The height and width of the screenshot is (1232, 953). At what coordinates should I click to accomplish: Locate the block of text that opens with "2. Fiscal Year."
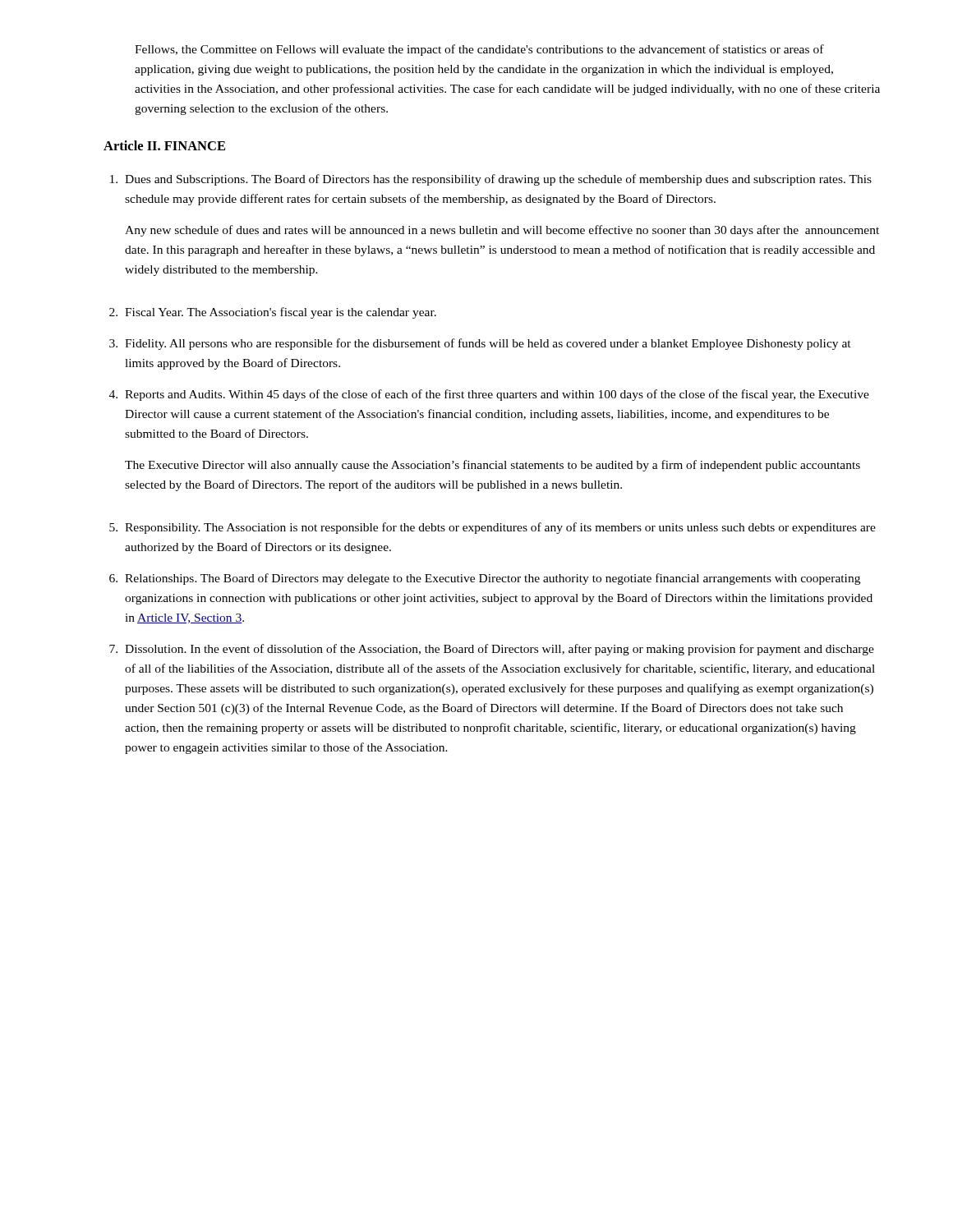[x=273, y=313]
